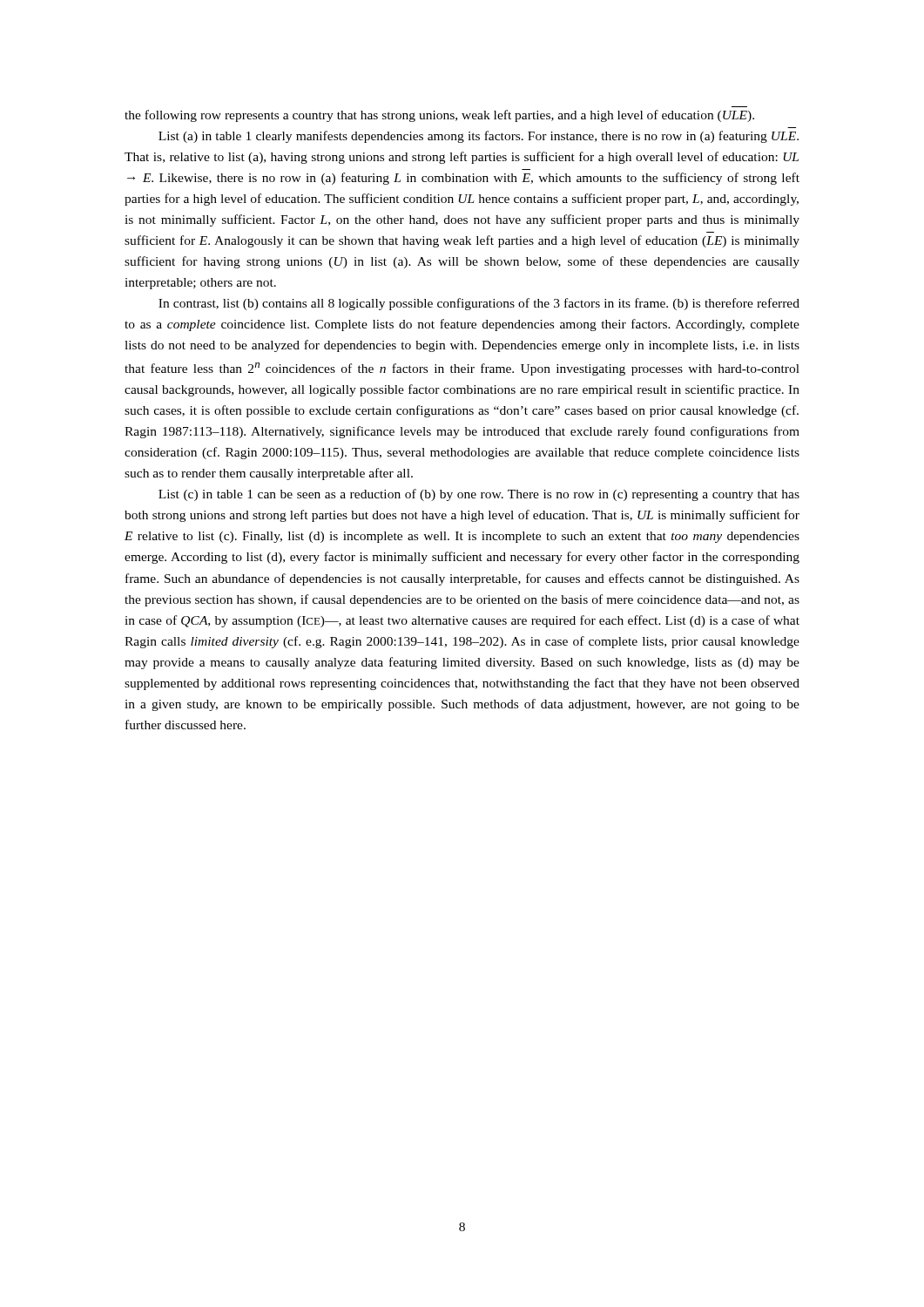The width and height of the screenshot is (924, 1307).
Task: Locate the block of text that opens with "List (c) in table 1 can be"
Action: (x=462, y=610)
